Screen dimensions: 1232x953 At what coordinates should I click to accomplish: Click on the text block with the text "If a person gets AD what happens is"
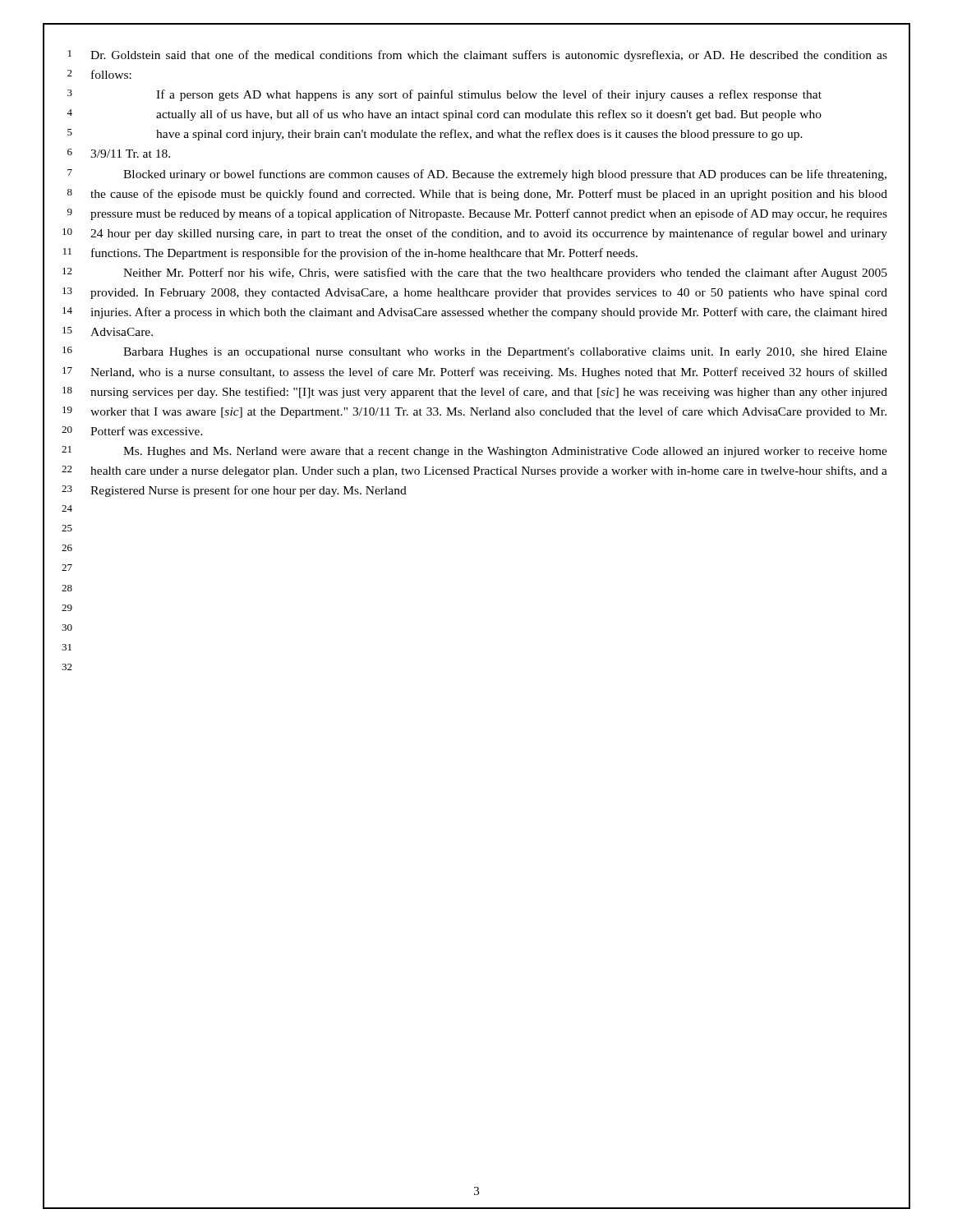pos(489,114)
